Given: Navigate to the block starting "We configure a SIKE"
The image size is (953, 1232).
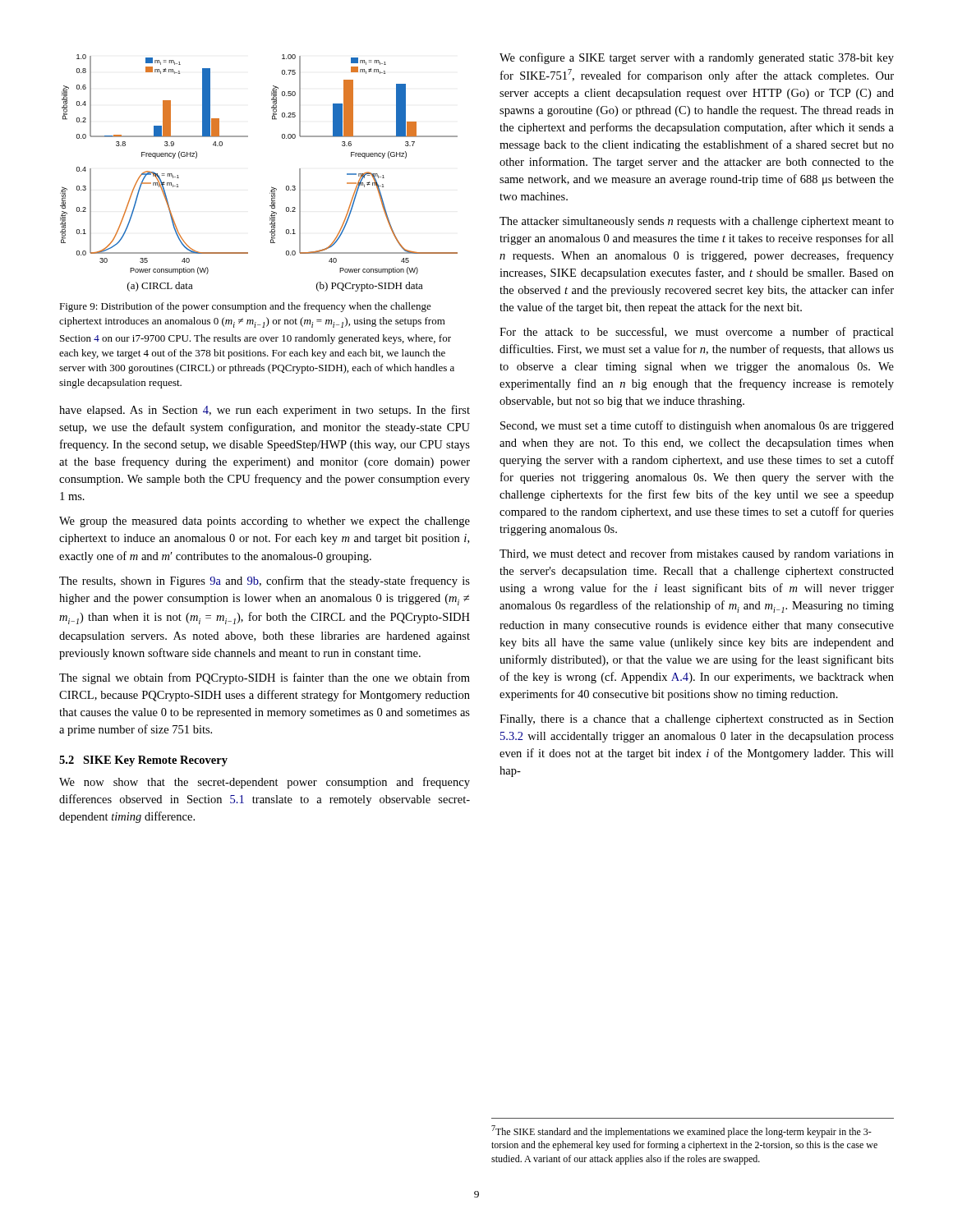Looking at the screenshot, I should [x=697, y=127].
